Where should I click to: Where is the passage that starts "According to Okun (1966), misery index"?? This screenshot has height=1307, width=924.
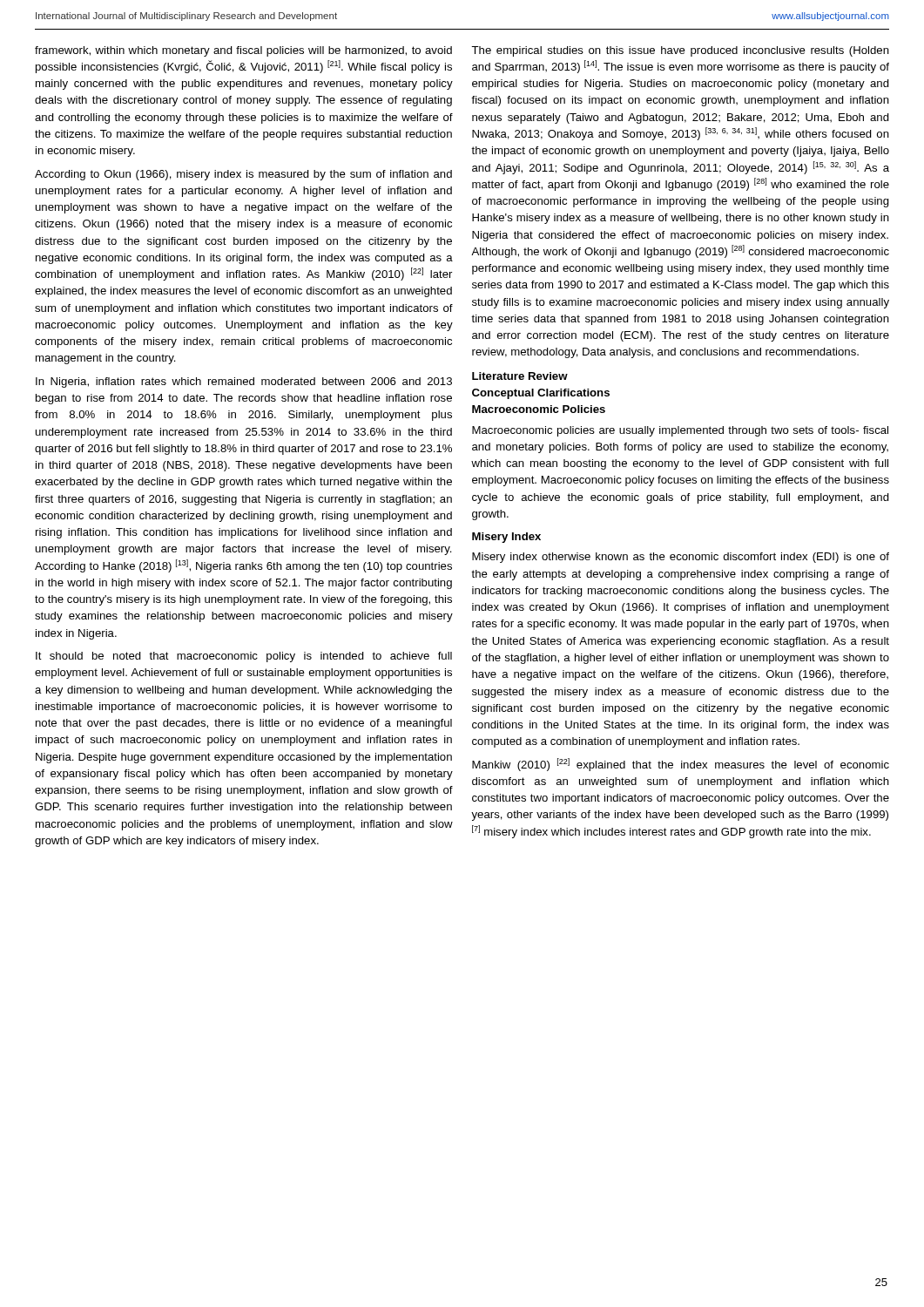[x=244, y=266]
